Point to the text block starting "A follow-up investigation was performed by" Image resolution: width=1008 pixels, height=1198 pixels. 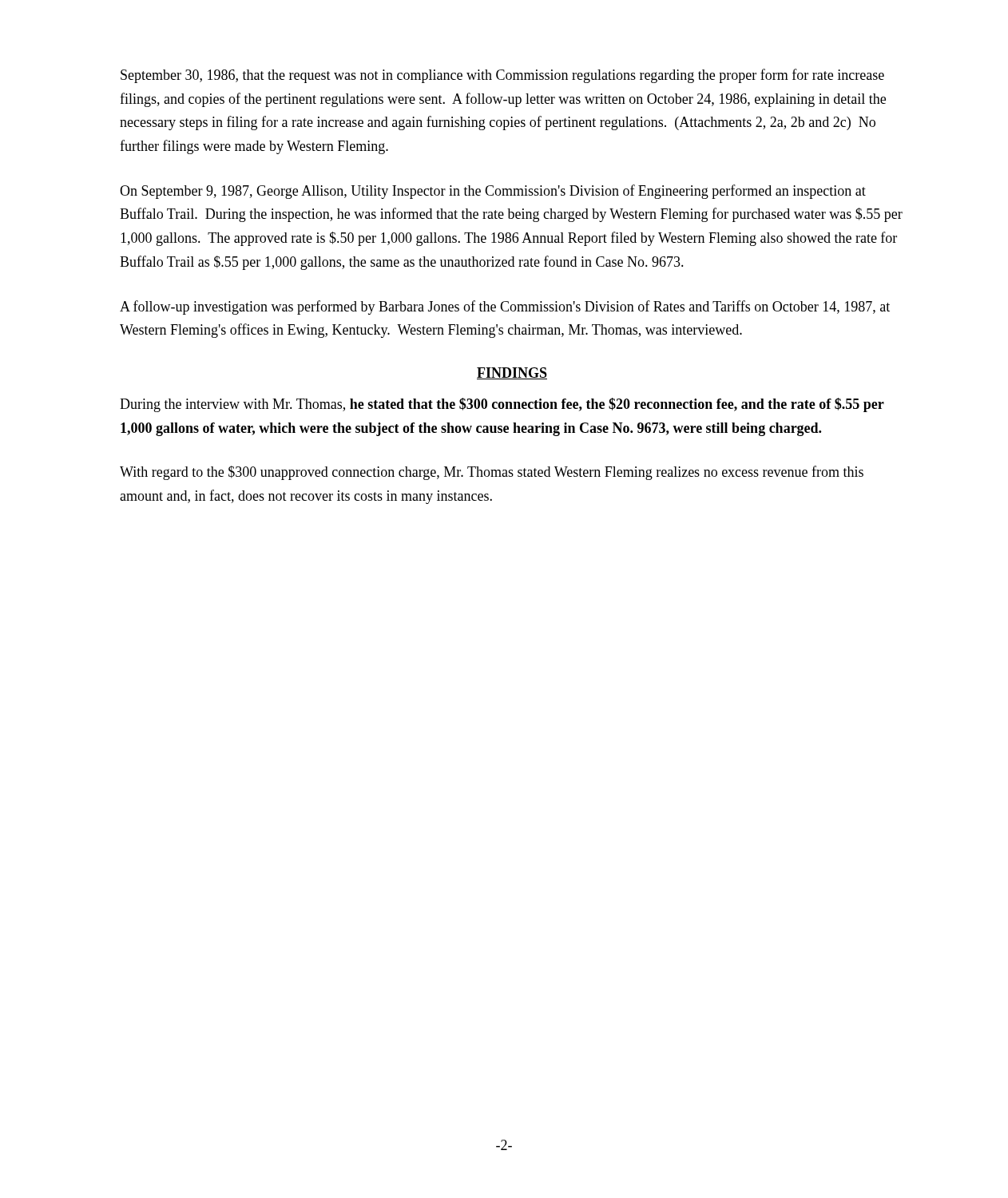tap(512, 319)
